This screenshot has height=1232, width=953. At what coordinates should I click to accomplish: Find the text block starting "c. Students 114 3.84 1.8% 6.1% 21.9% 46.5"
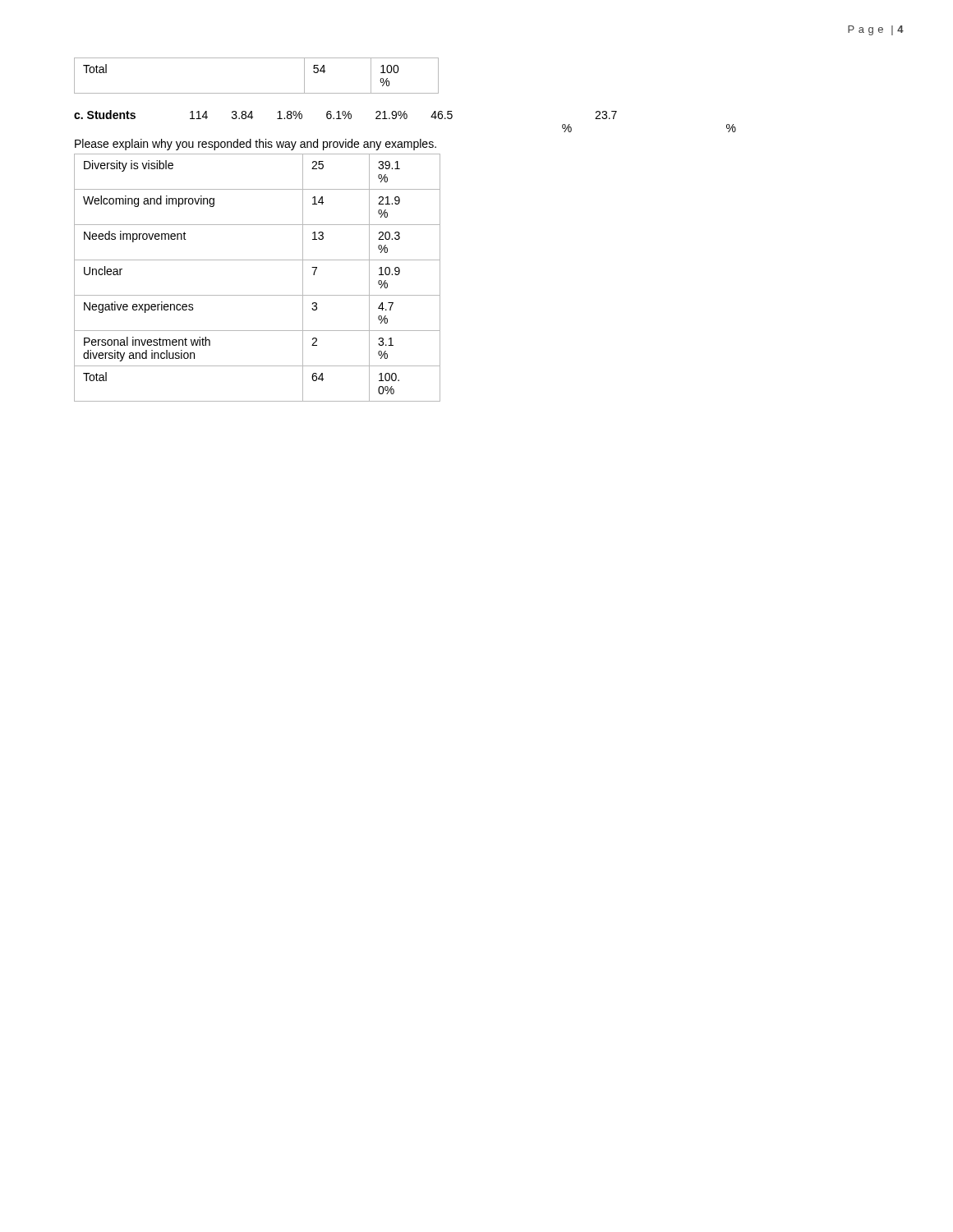[405, 122]
